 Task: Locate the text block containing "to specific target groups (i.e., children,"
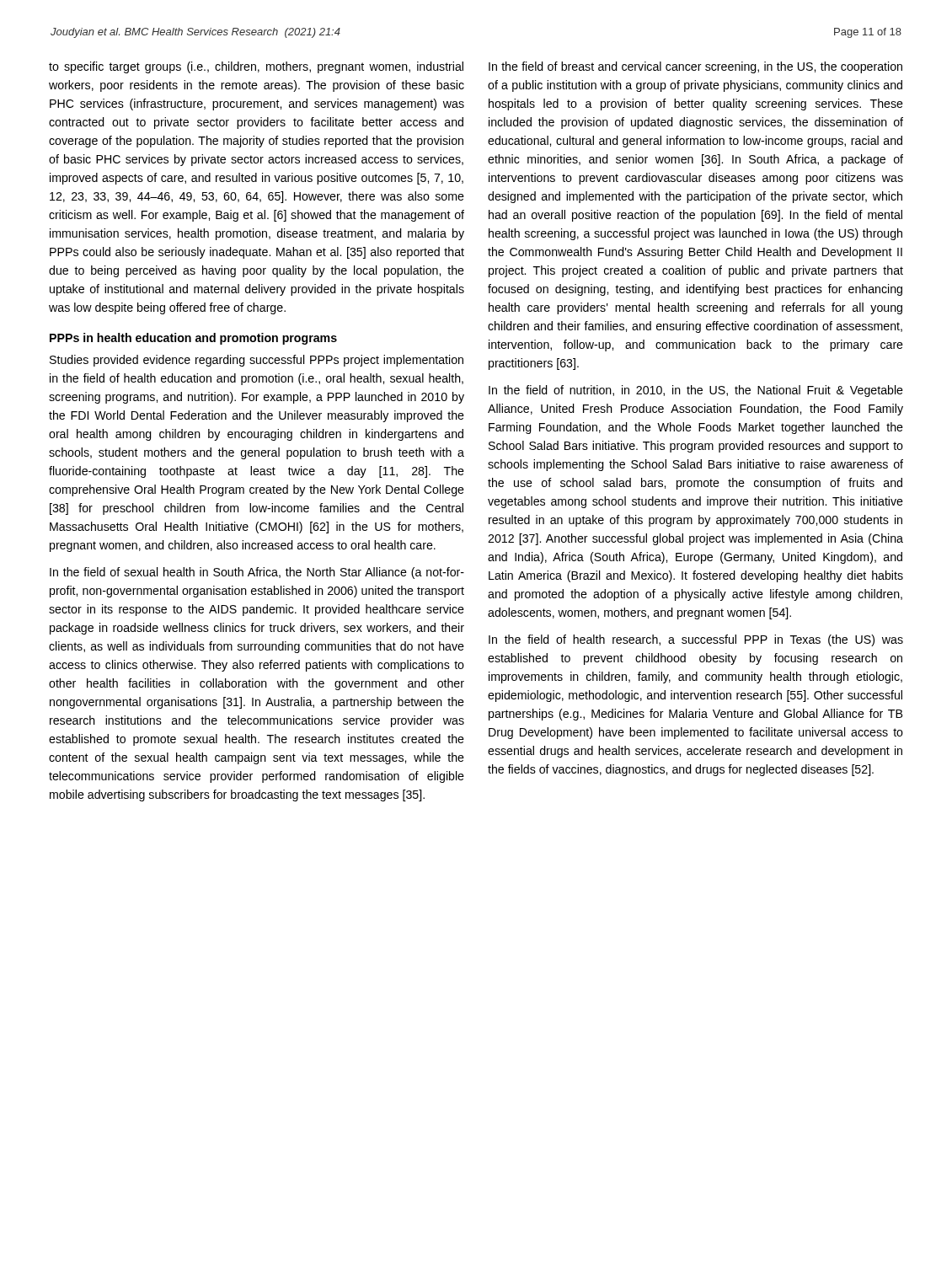pyautogui.click(x=257, y=187)
